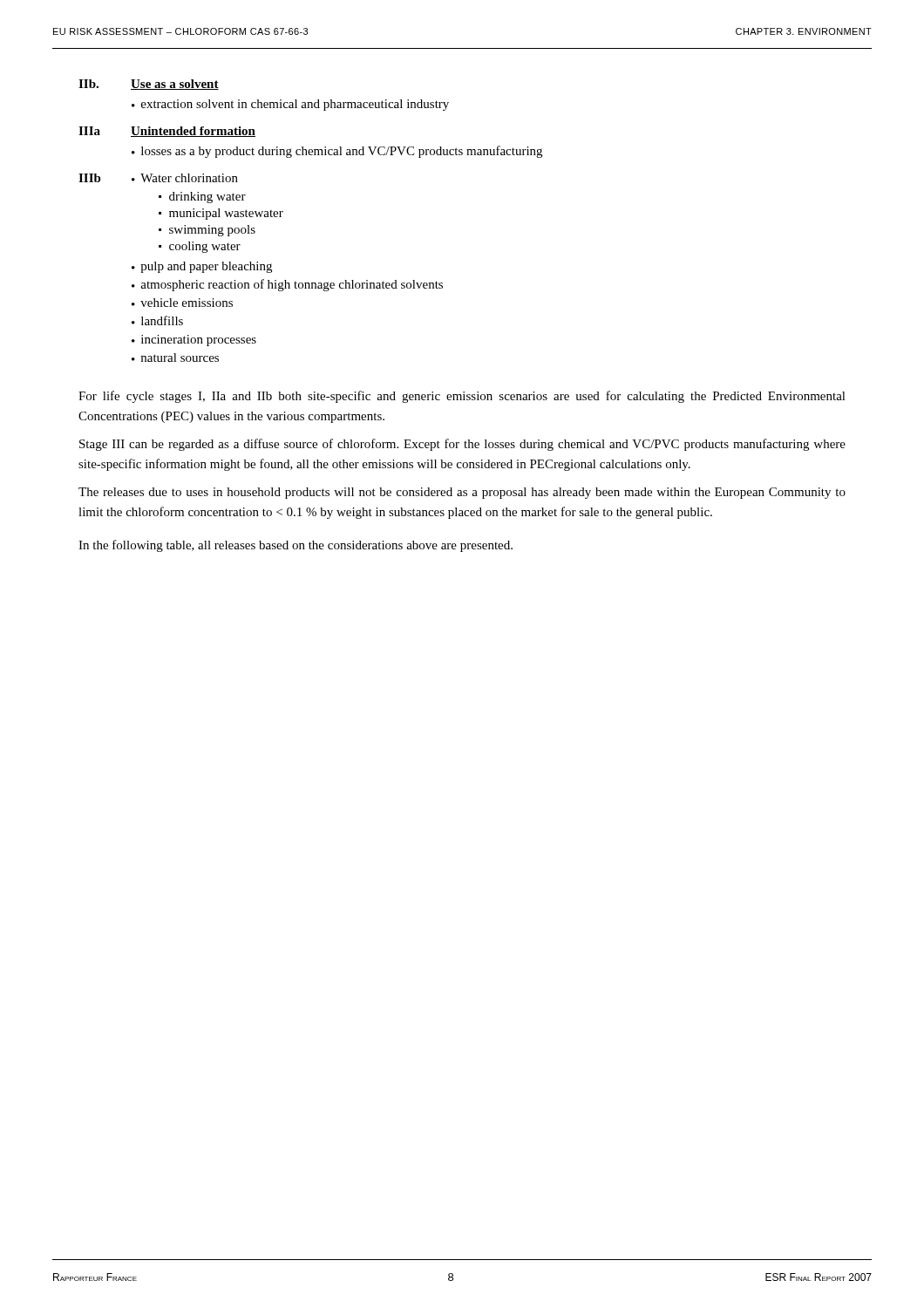
Task: Select the region starting "• extraction solvent in chemical"
Action: tap(290, 105)
